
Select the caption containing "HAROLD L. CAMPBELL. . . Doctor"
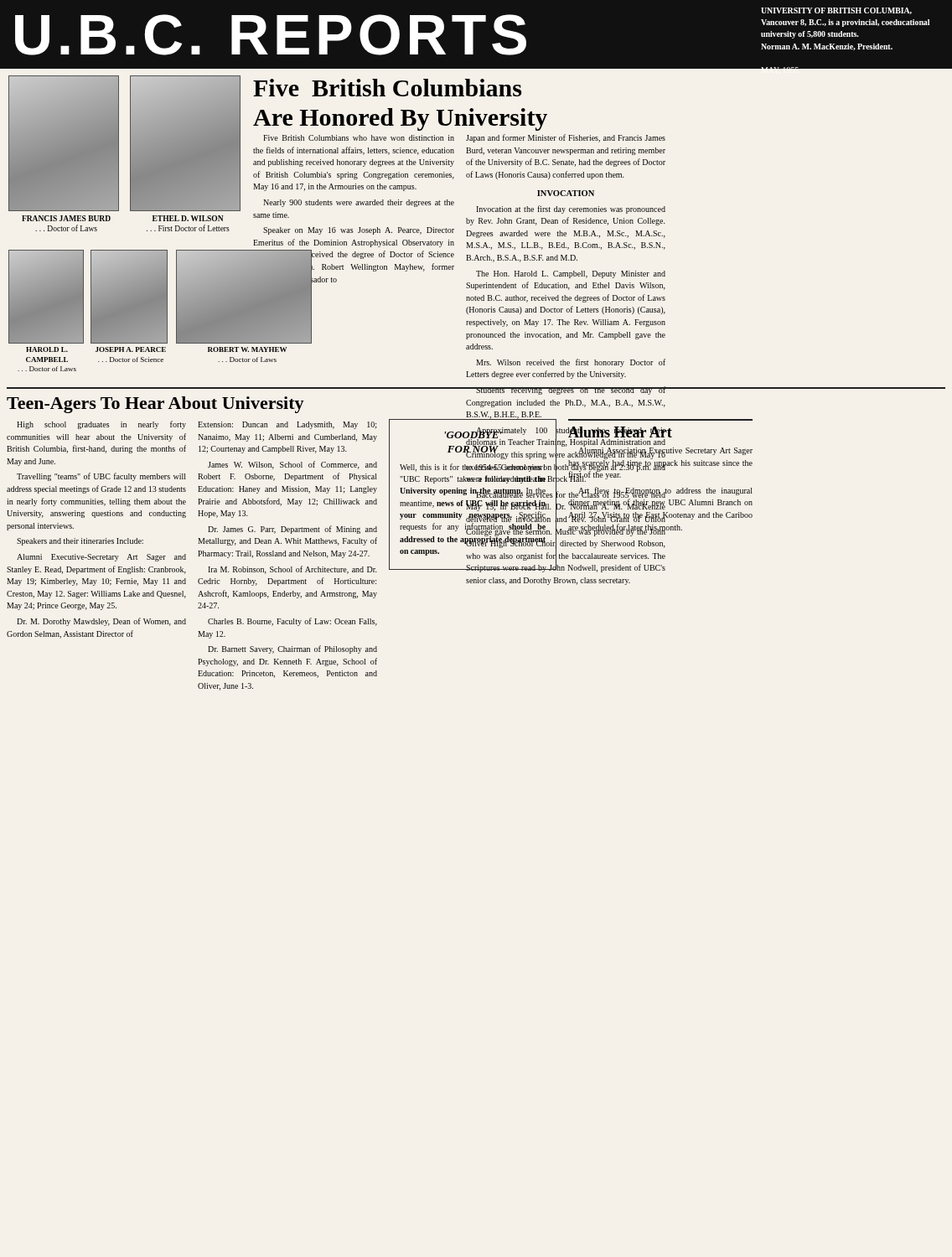[47, 359]
